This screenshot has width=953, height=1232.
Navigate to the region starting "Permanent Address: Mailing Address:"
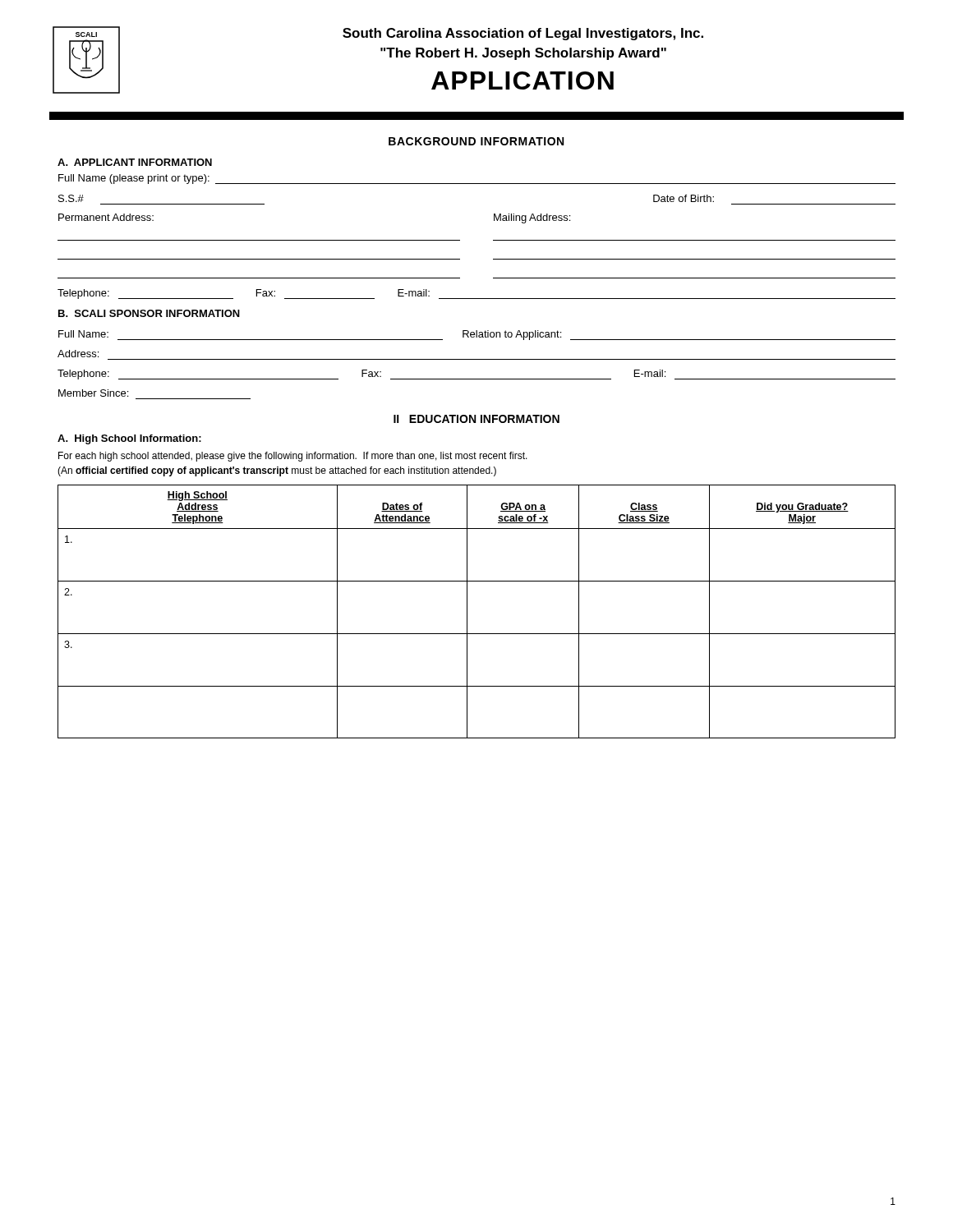click(102, 218)
